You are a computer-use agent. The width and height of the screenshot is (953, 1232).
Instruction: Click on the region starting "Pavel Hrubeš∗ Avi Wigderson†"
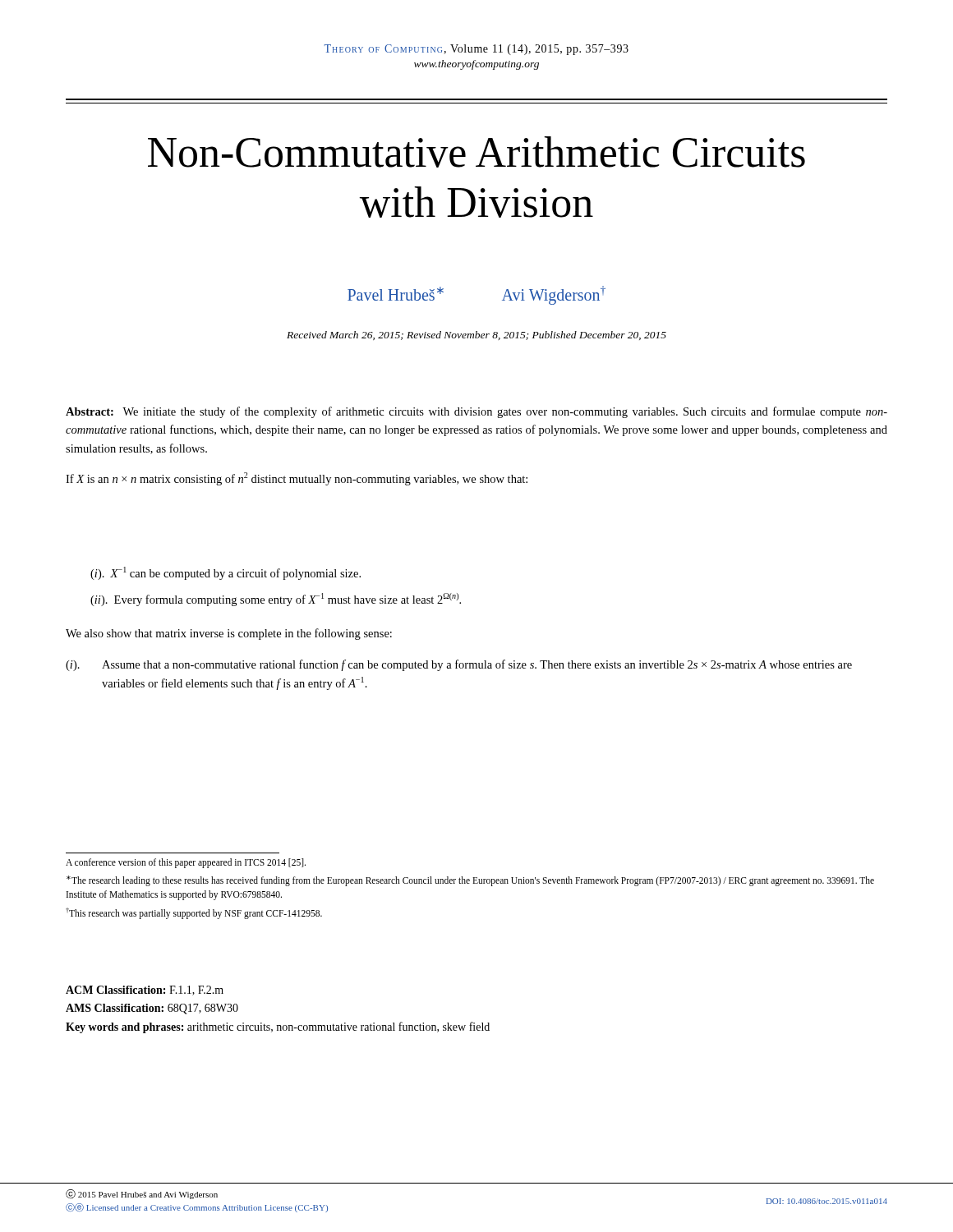[393, 294]
